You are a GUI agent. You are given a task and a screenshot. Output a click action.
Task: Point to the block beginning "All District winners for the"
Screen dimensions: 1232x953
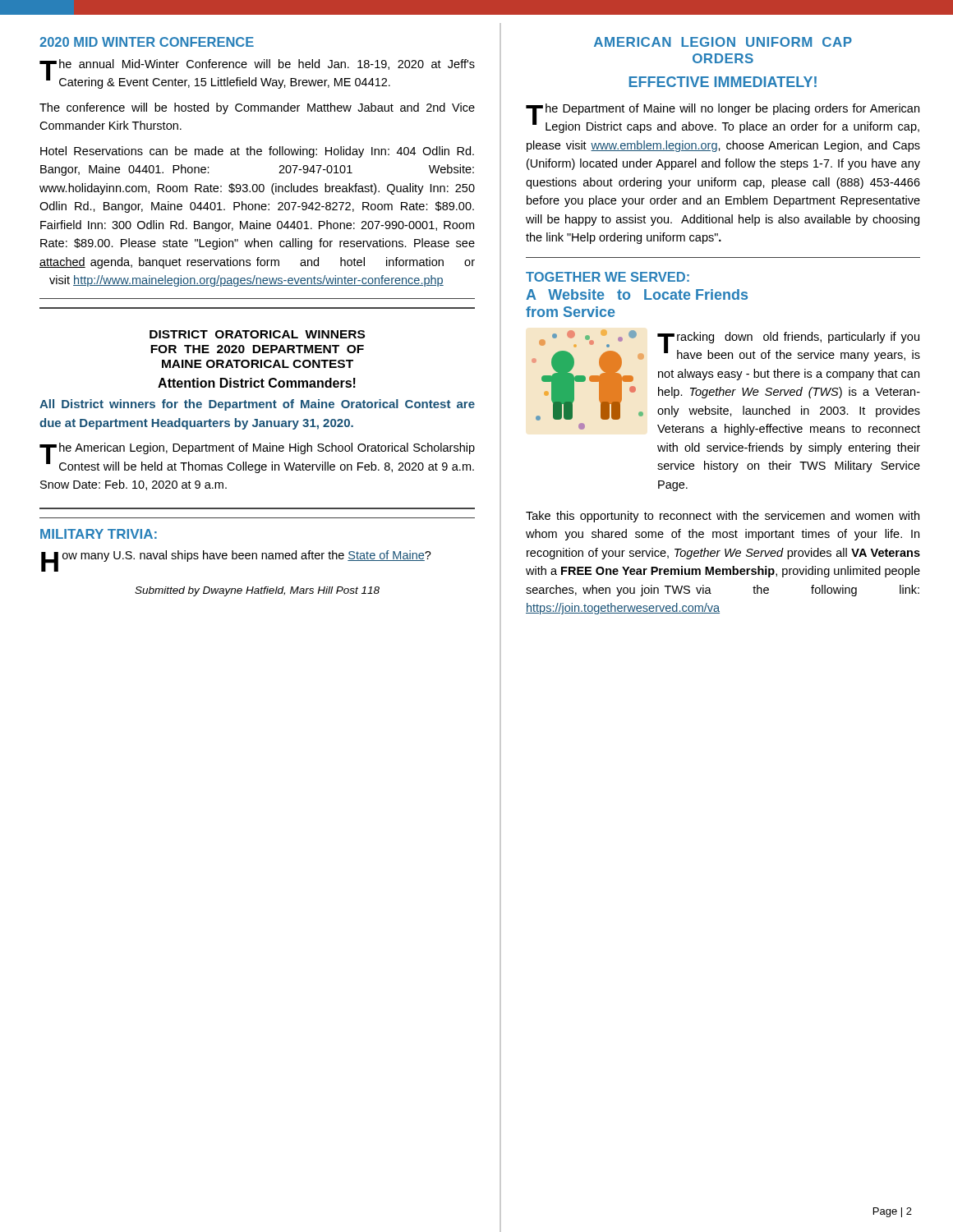[x=257, y=413]
